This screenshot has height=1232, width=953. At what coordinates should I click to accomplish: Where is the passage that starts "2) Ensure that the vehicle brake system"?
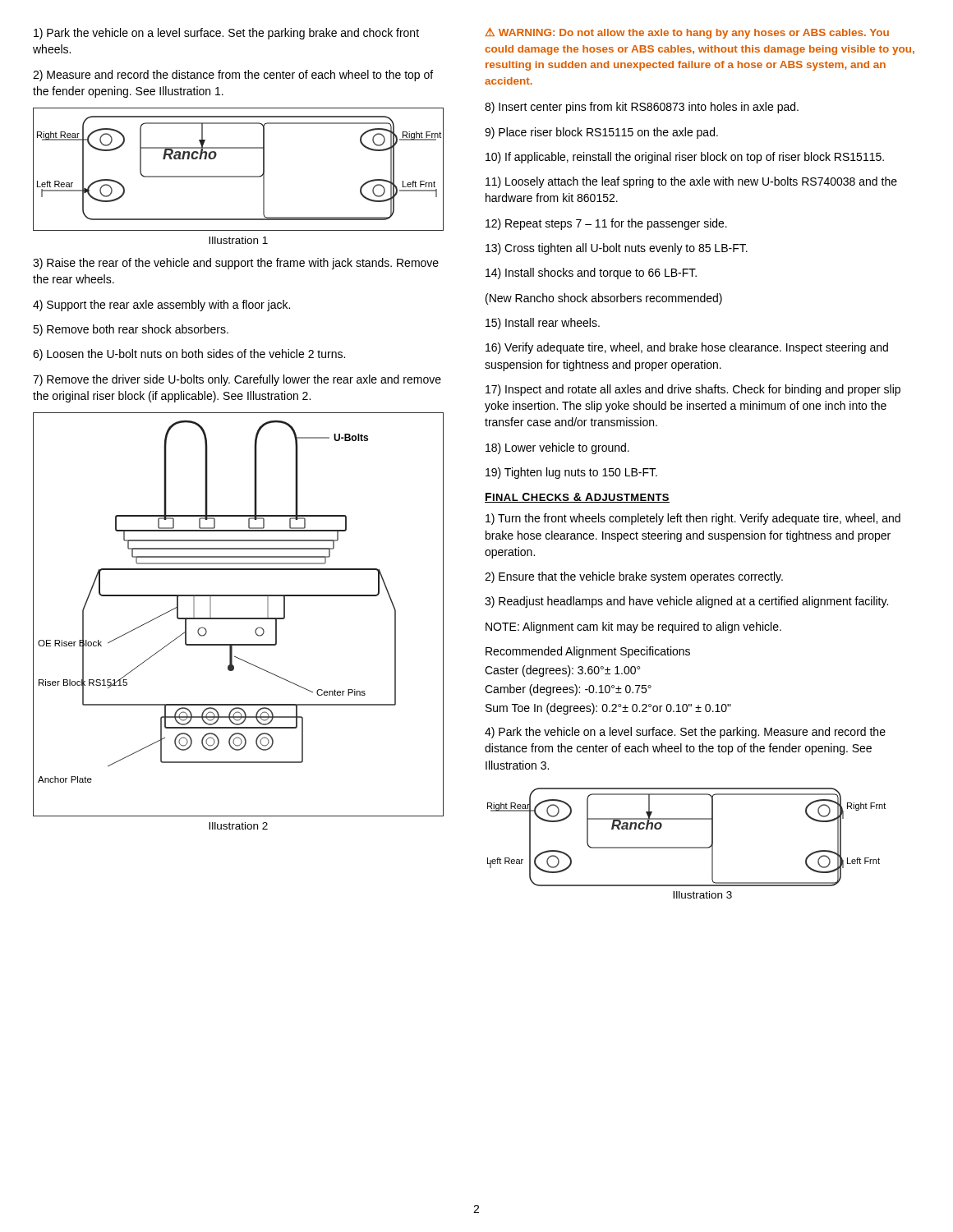tap(702, 577)
